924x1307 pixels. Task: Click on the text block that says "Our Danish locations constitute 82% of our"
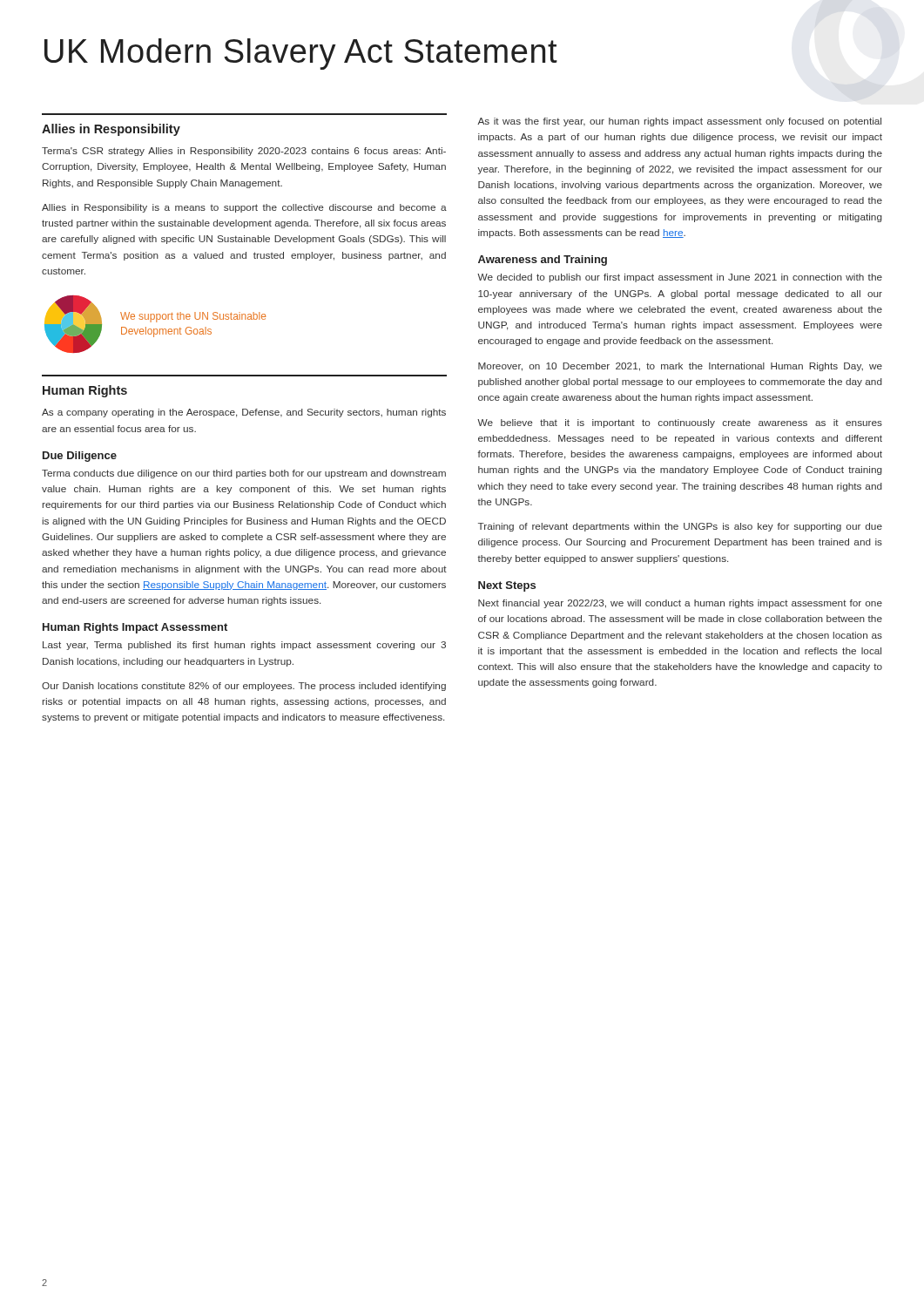tap(244, 702)
